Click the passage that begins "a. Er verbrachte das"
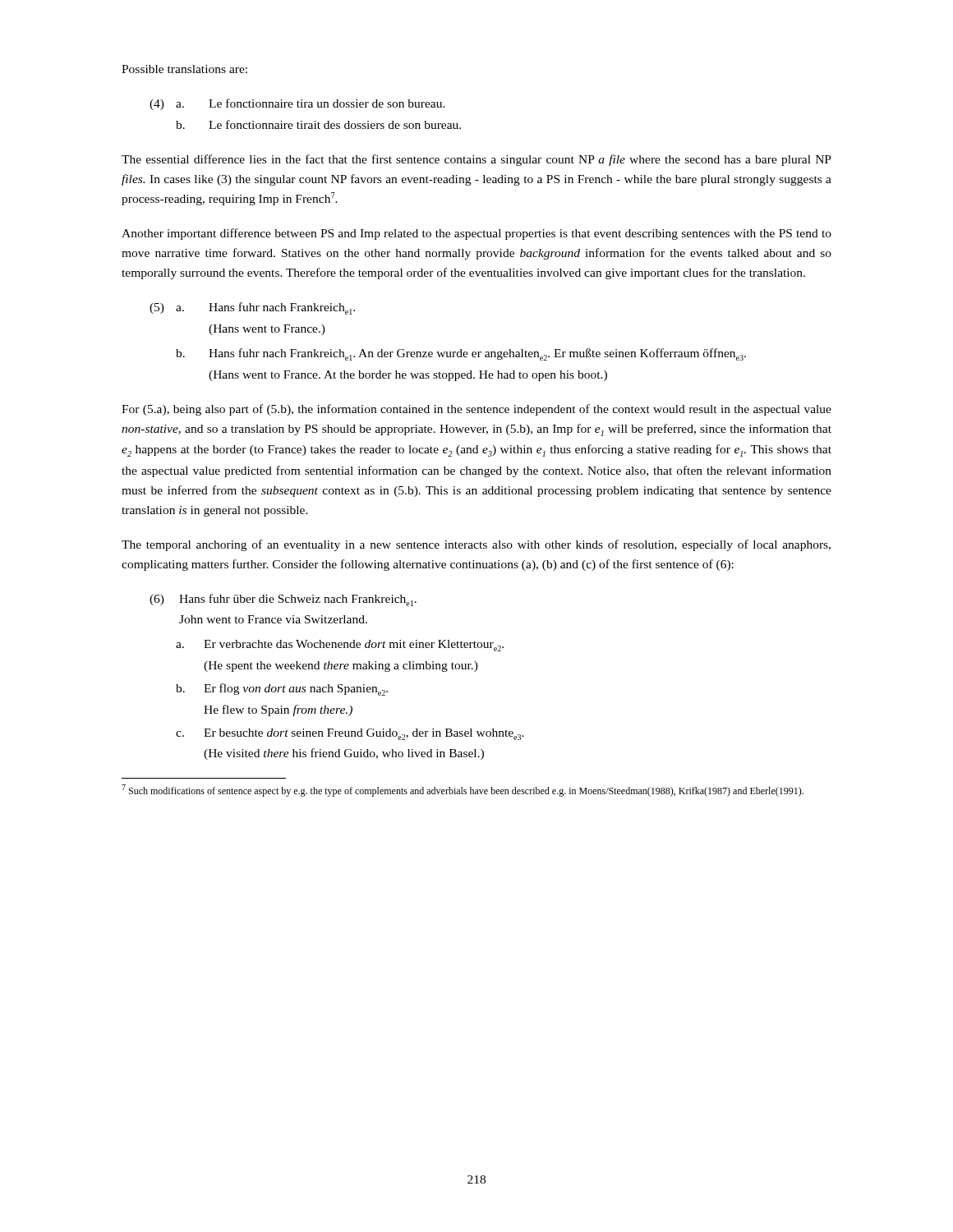This screenshot has height=1232, width=953. tap(476, 655)
